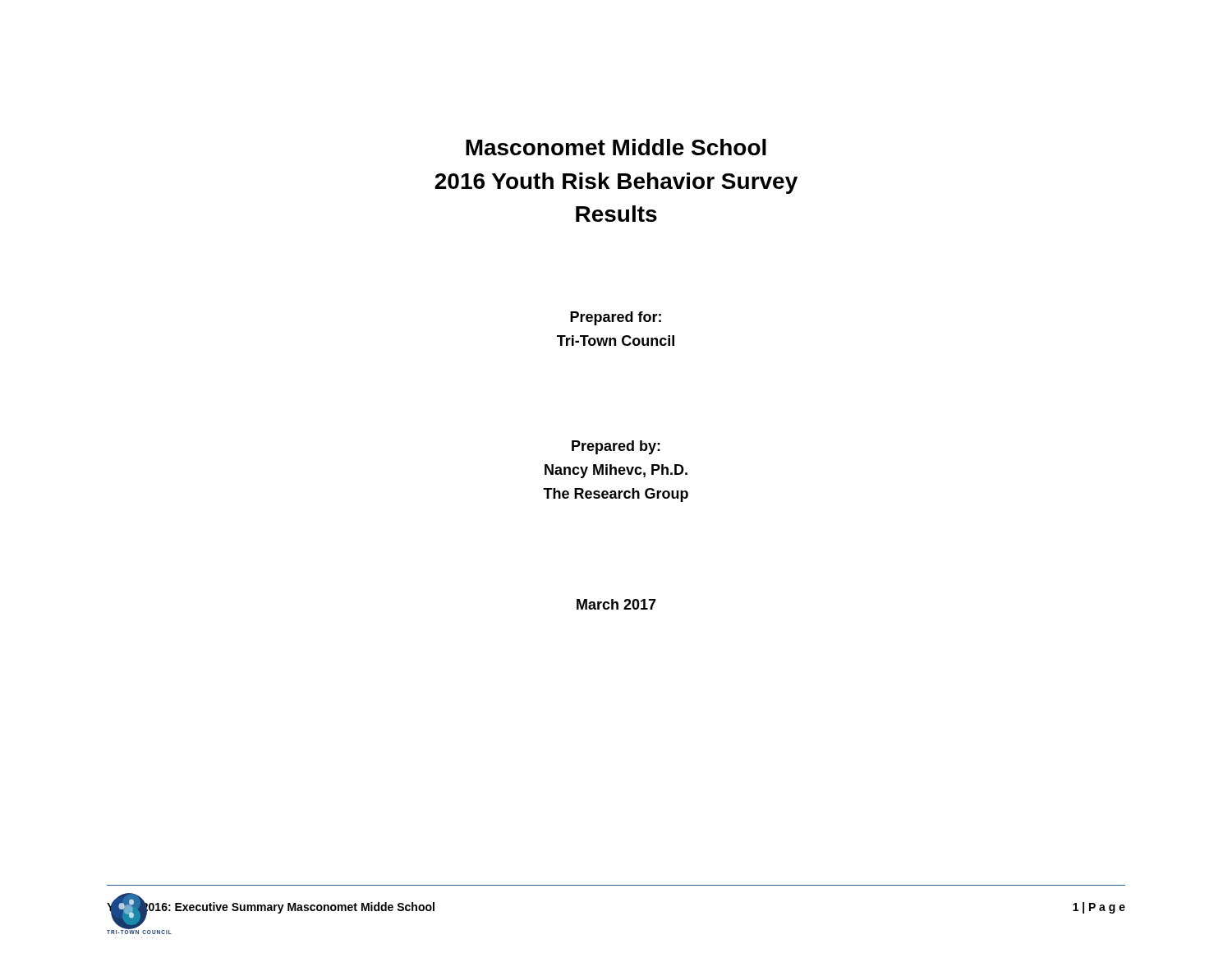Image resolution: width=1232 pixels, height=953 pixels.
Task: Locate the title with the text "Masconomet Middle School 2016 Youth Risk Behavior Survey"
Action: [616, 181]
